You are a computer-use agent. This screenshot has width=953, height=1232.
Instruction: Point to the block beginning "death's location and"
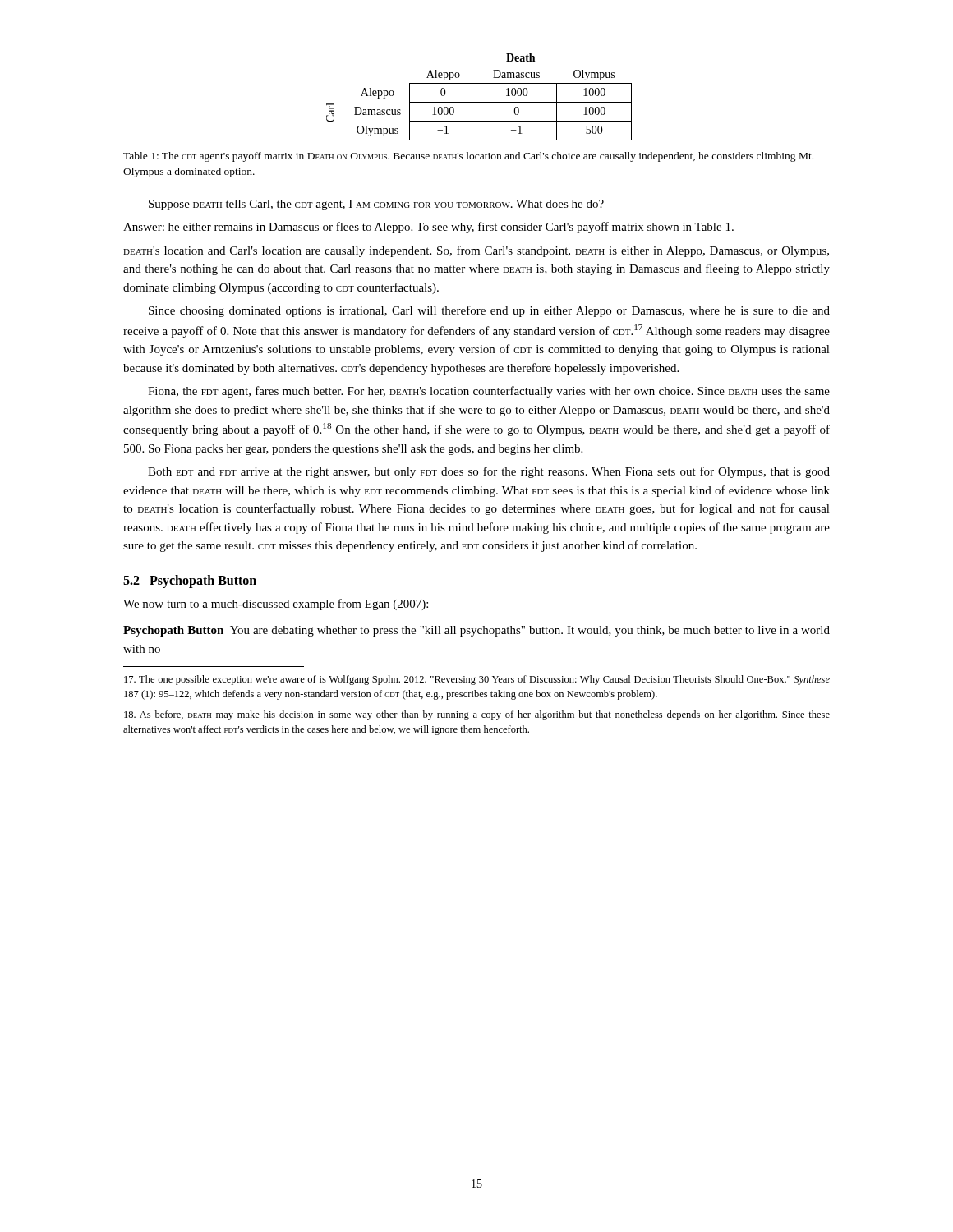point(476,269)
